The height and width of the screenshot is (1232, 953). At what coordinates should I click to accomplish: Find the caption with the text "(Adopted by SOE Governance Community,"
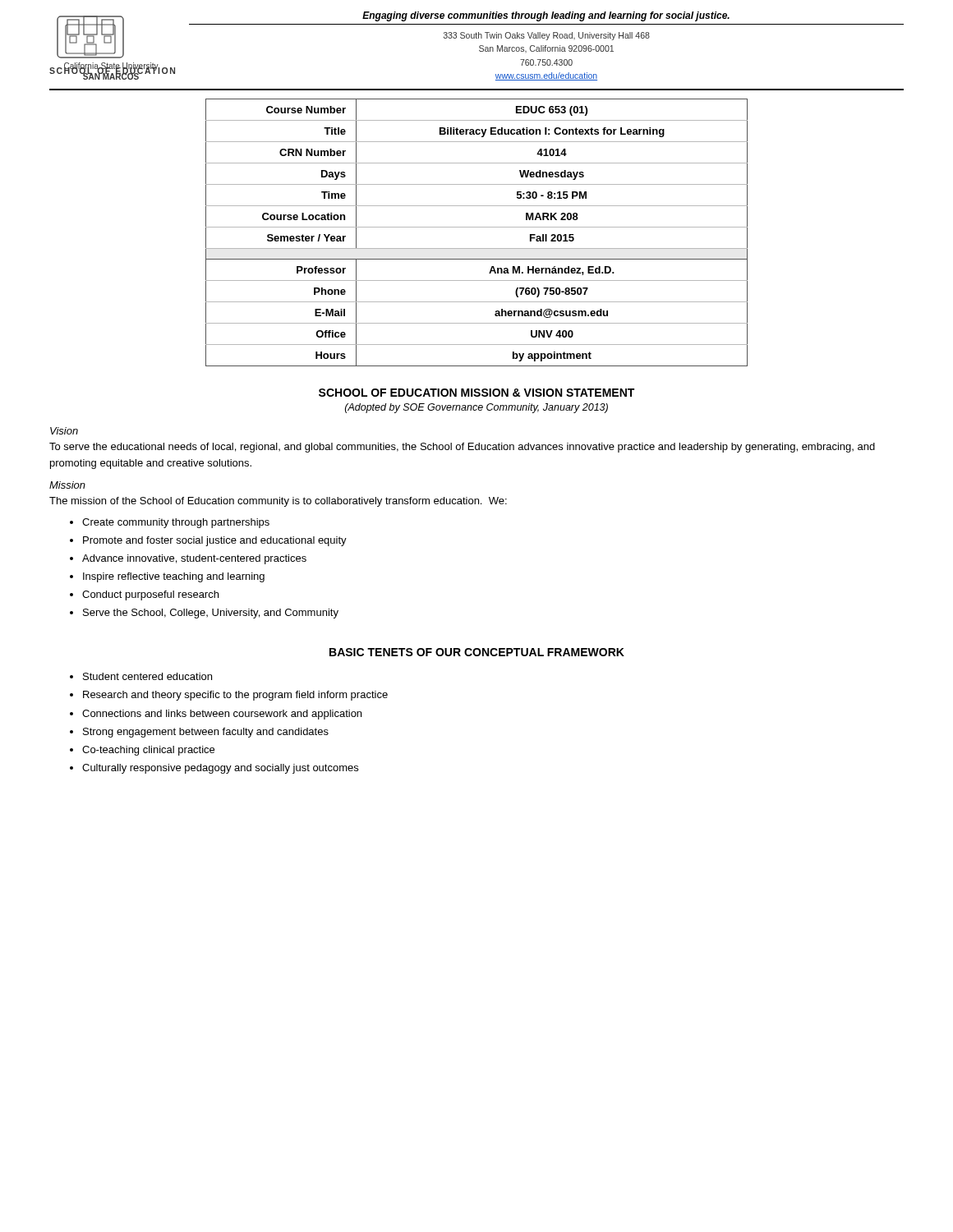pyautogui.click(x=476, y=407)
